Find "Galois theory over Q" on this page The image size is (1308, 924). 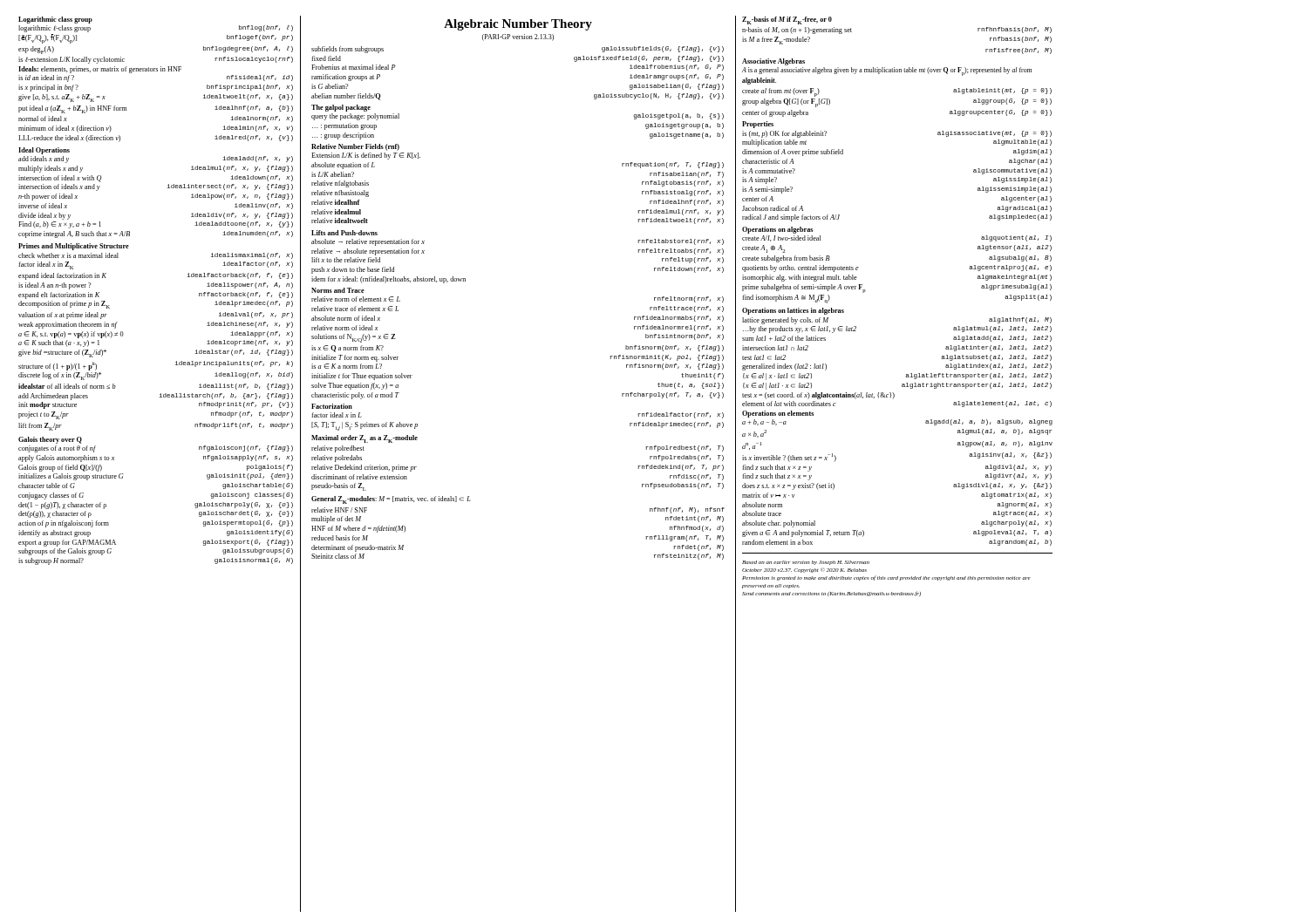[50, 440]
